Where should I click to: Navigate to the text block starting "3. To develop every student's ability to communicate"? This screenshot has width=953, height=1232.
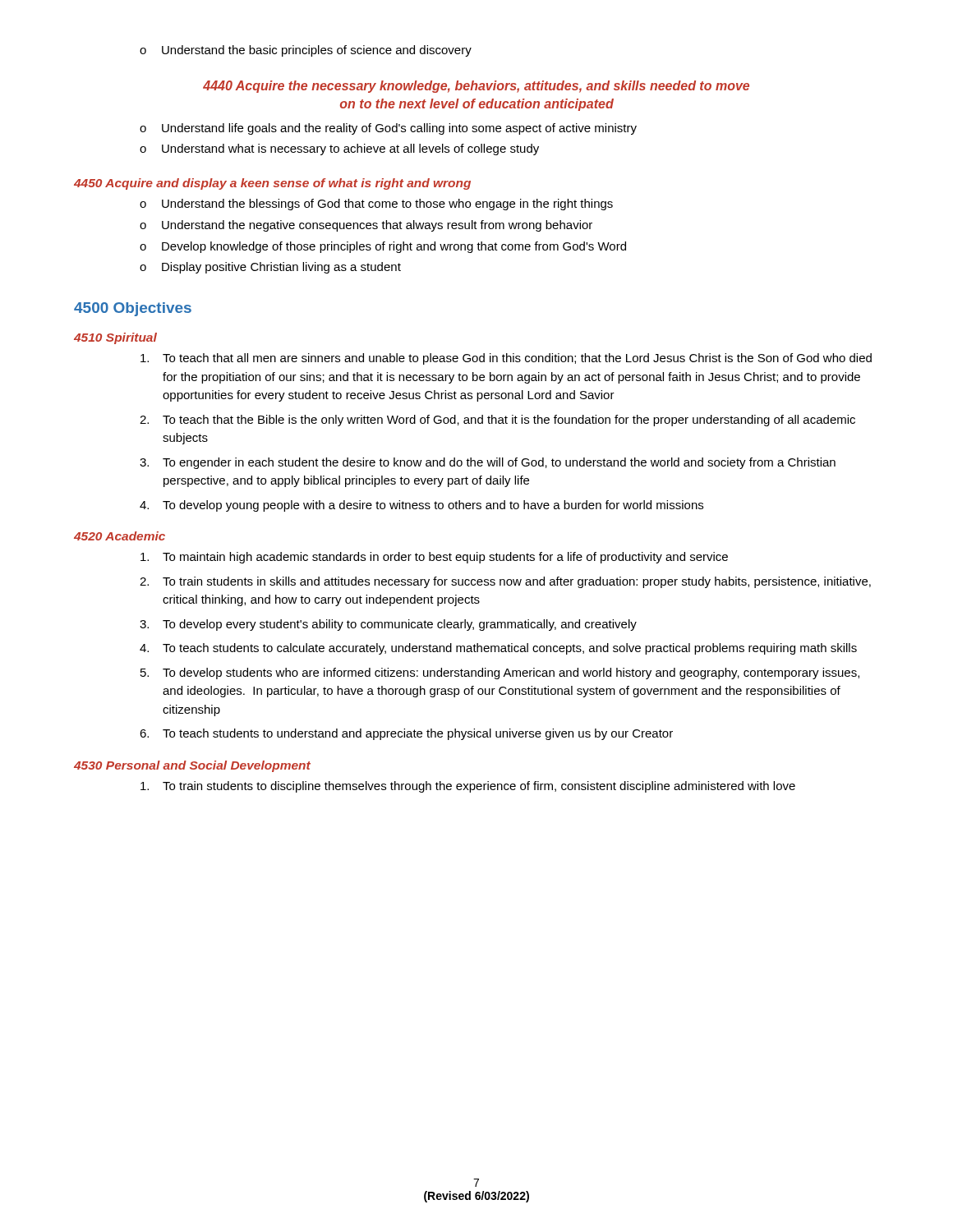[388, 624]
